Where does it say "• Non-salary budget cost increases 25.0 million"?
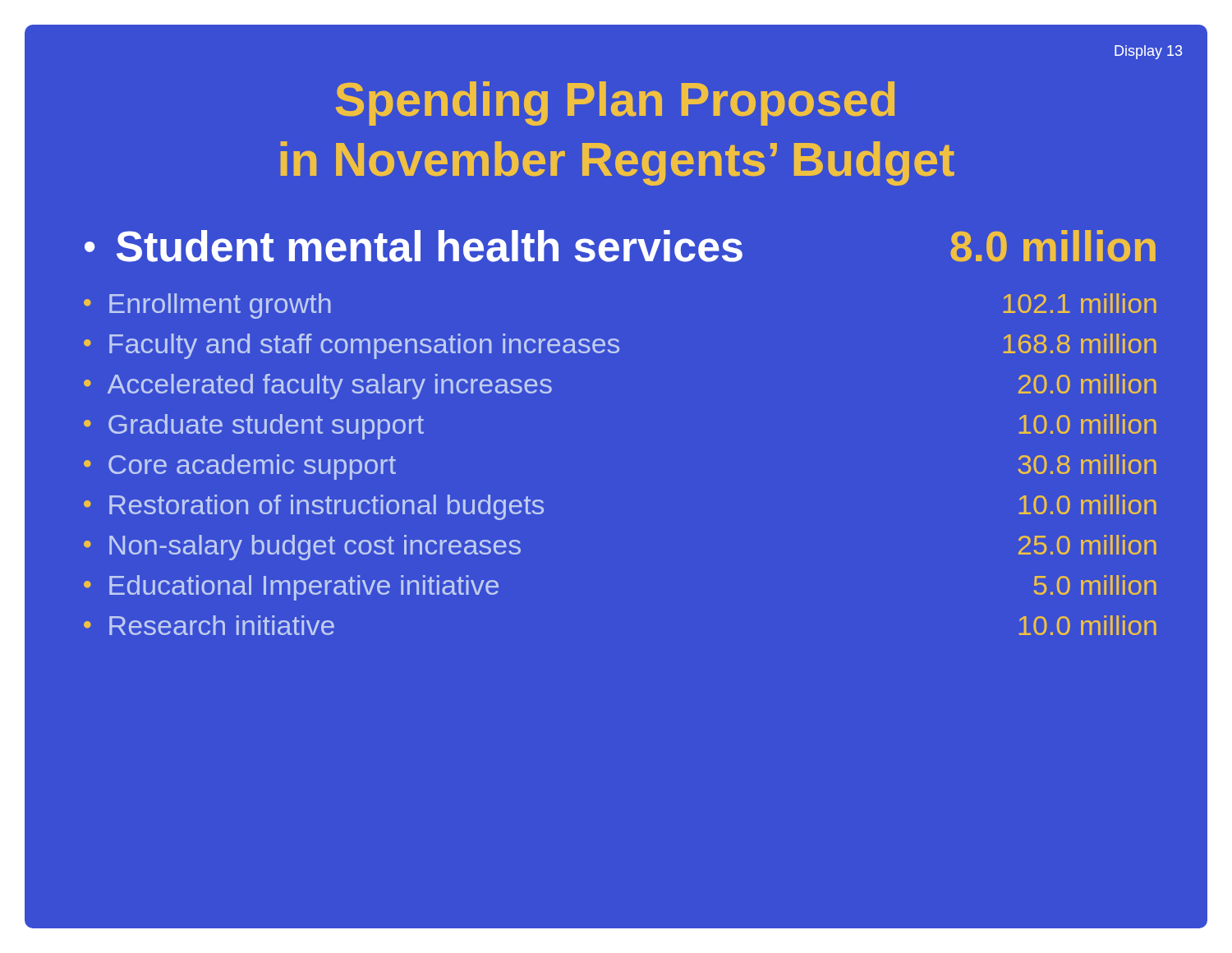The width and height of the screenshot is (1232, 953). pos(308,545)
